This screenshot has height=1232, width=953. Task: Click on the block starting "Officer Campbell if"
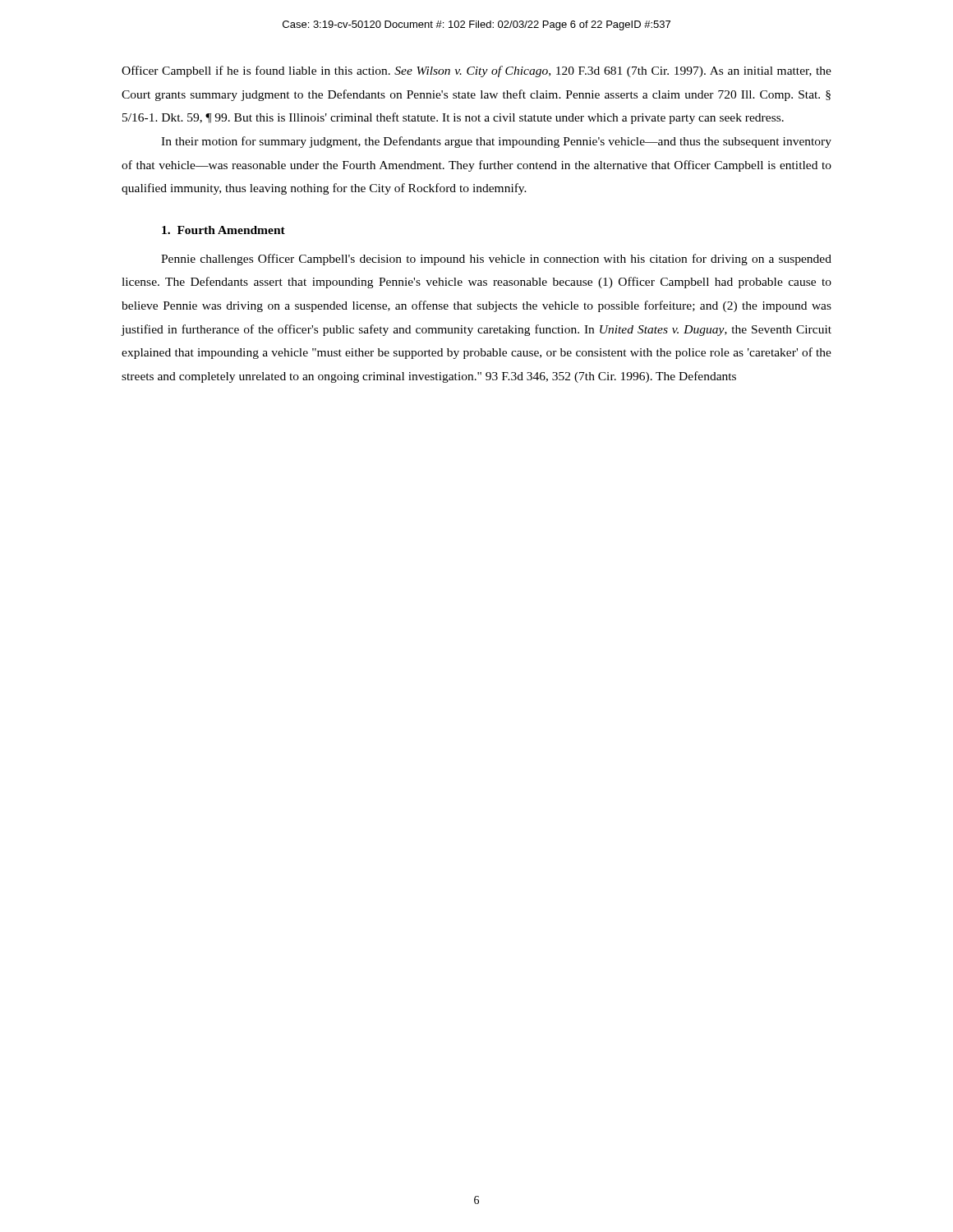pos(476,94)
